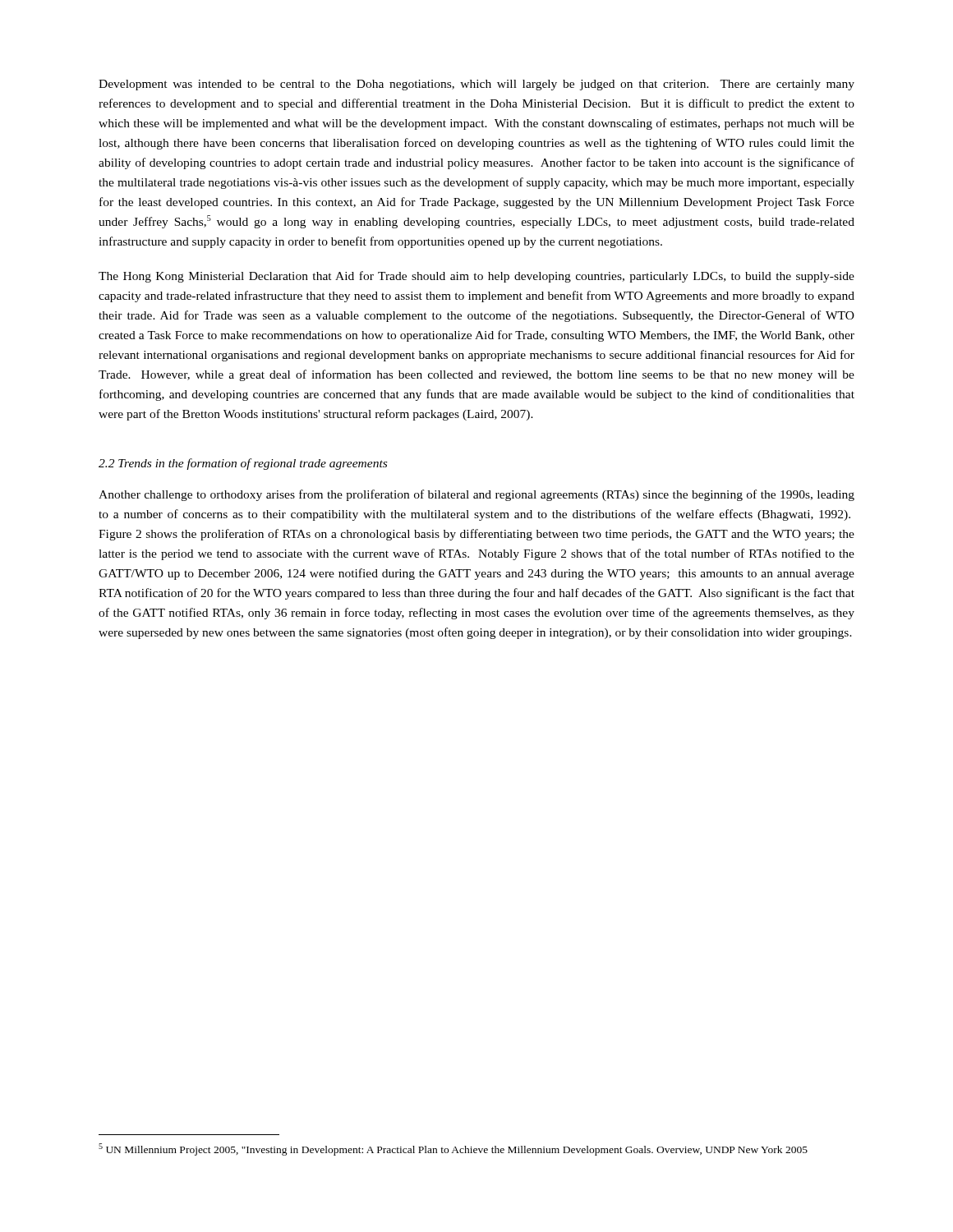Select the footnote that says "5 UN Millennium Project 2005, "Investing in"
The width and height of the screenshot is (953, 1232).
coord(453,1149)
